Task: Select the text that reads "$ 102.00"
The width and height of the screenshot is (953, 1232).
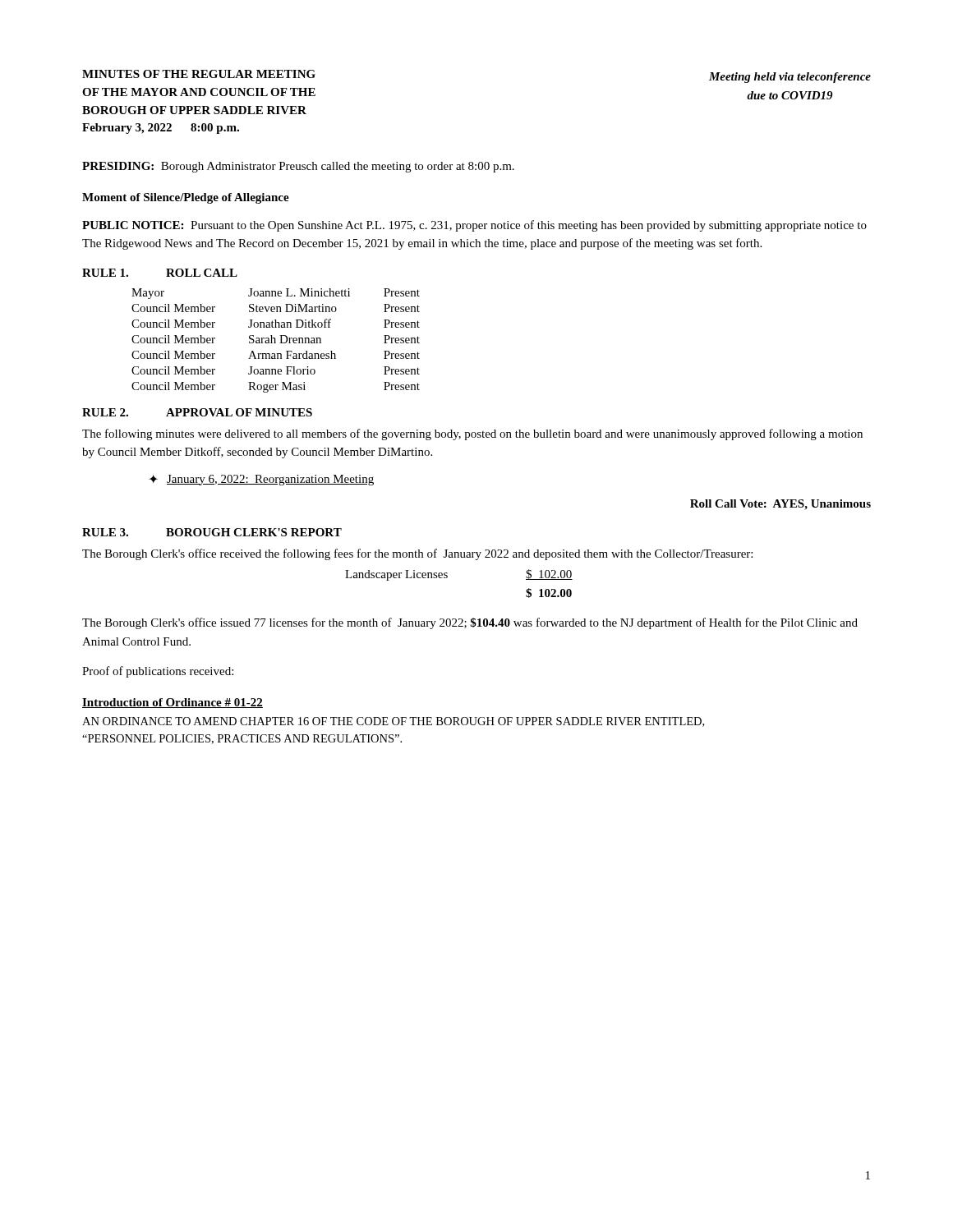Action: 549,593
